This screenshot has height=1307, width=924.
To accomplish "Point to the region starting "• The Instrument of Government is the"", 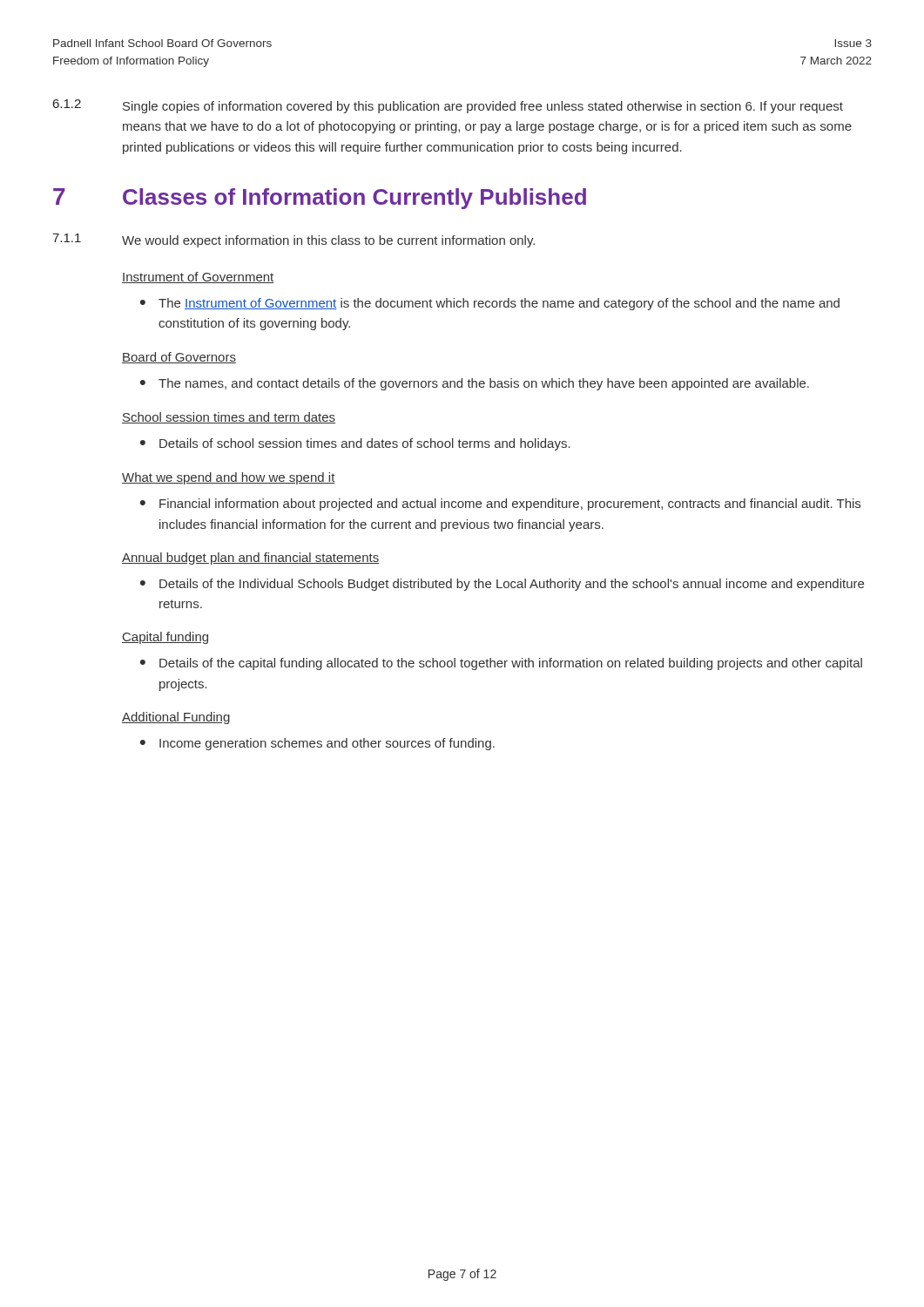I will [506, 313].
